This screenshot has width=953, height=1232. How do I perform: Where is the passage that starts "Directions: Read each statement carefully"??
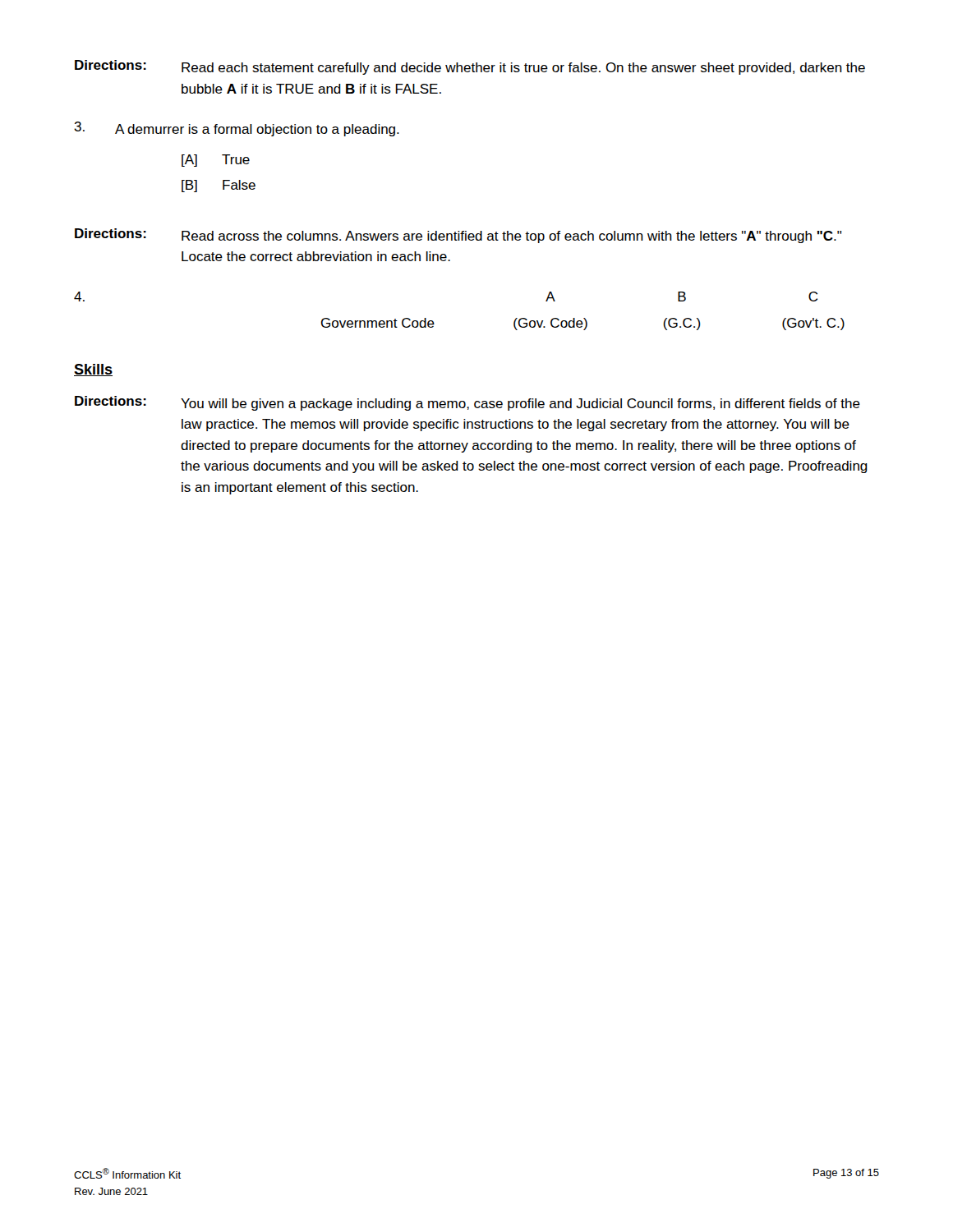[476, 78]
